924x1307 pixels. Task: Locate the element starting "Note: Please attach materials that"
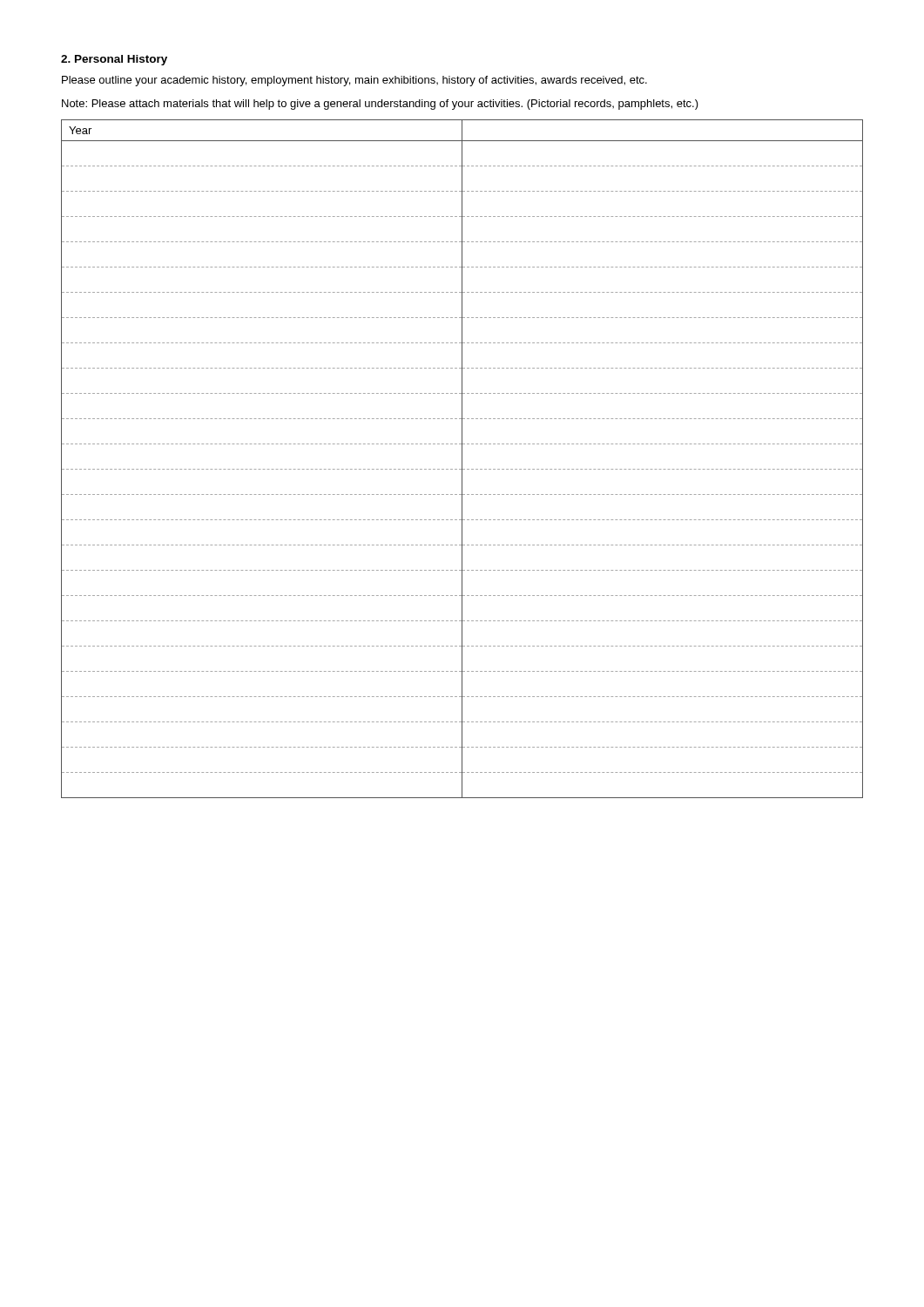(x=380, y=103)
